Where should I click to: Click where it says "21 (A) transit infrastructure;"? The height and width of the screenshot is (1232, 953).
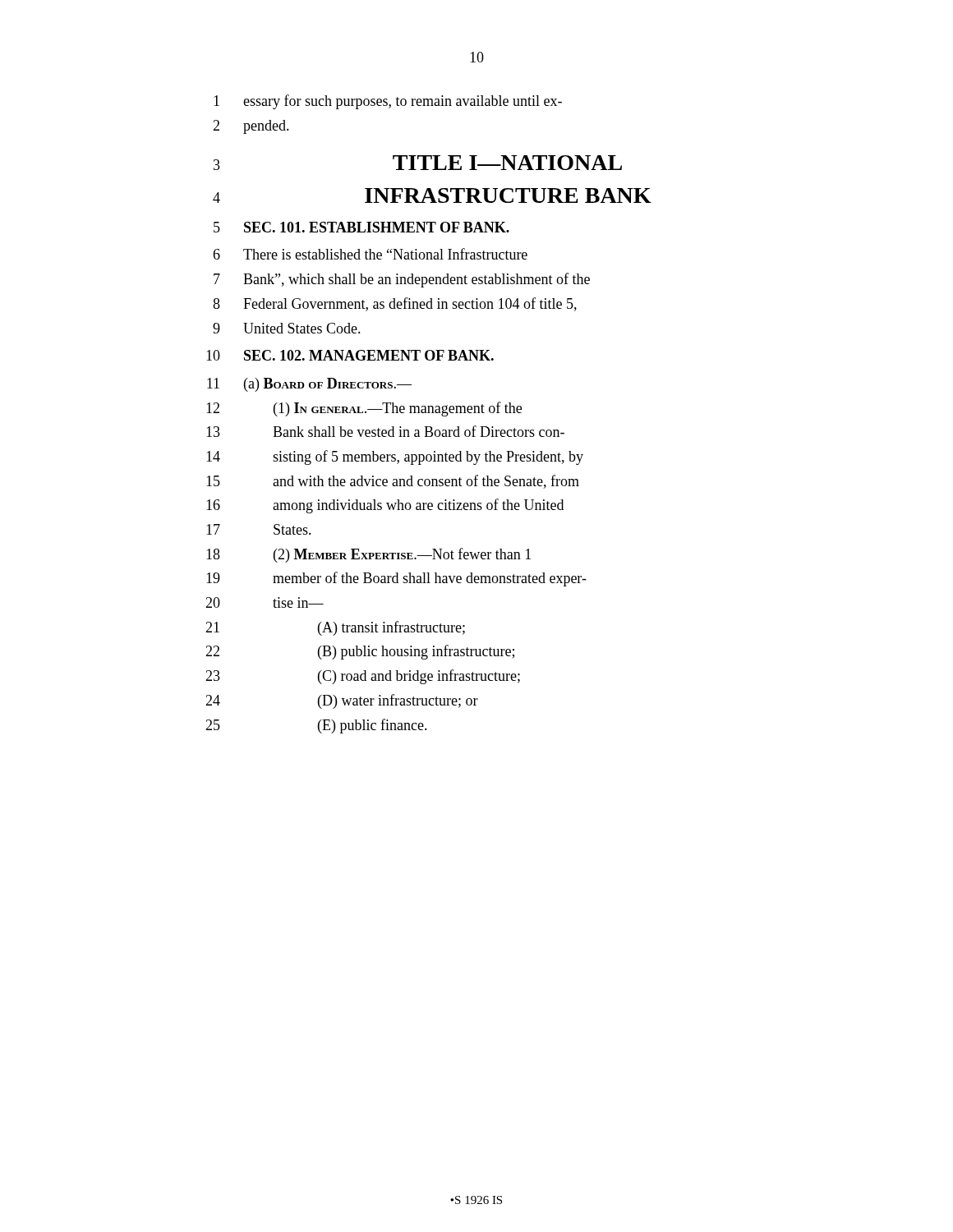tap(335, 628)
